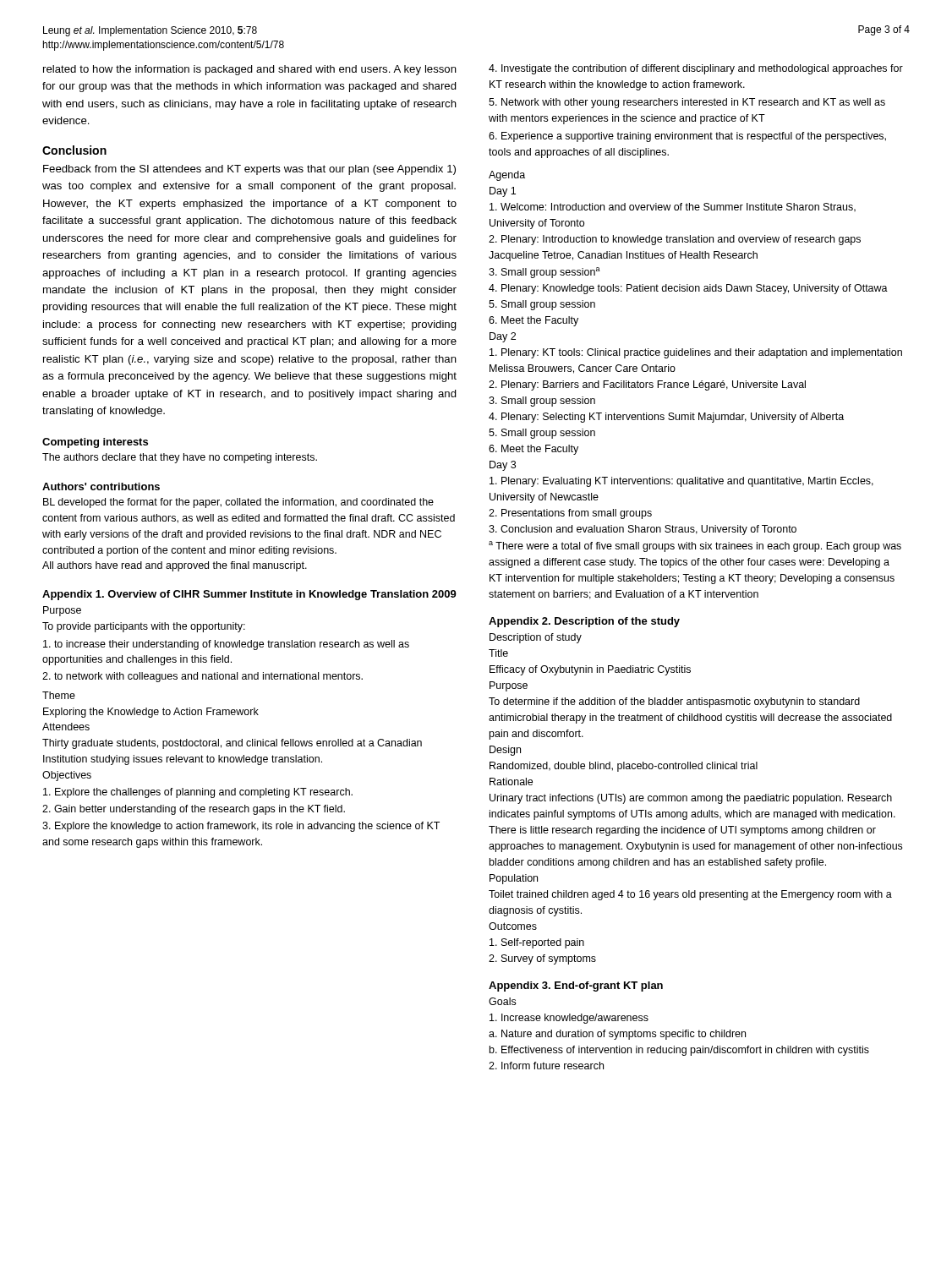
Task: Locate the text "Appendix 2. Description of the study"
Action: (x=584, y=621)
